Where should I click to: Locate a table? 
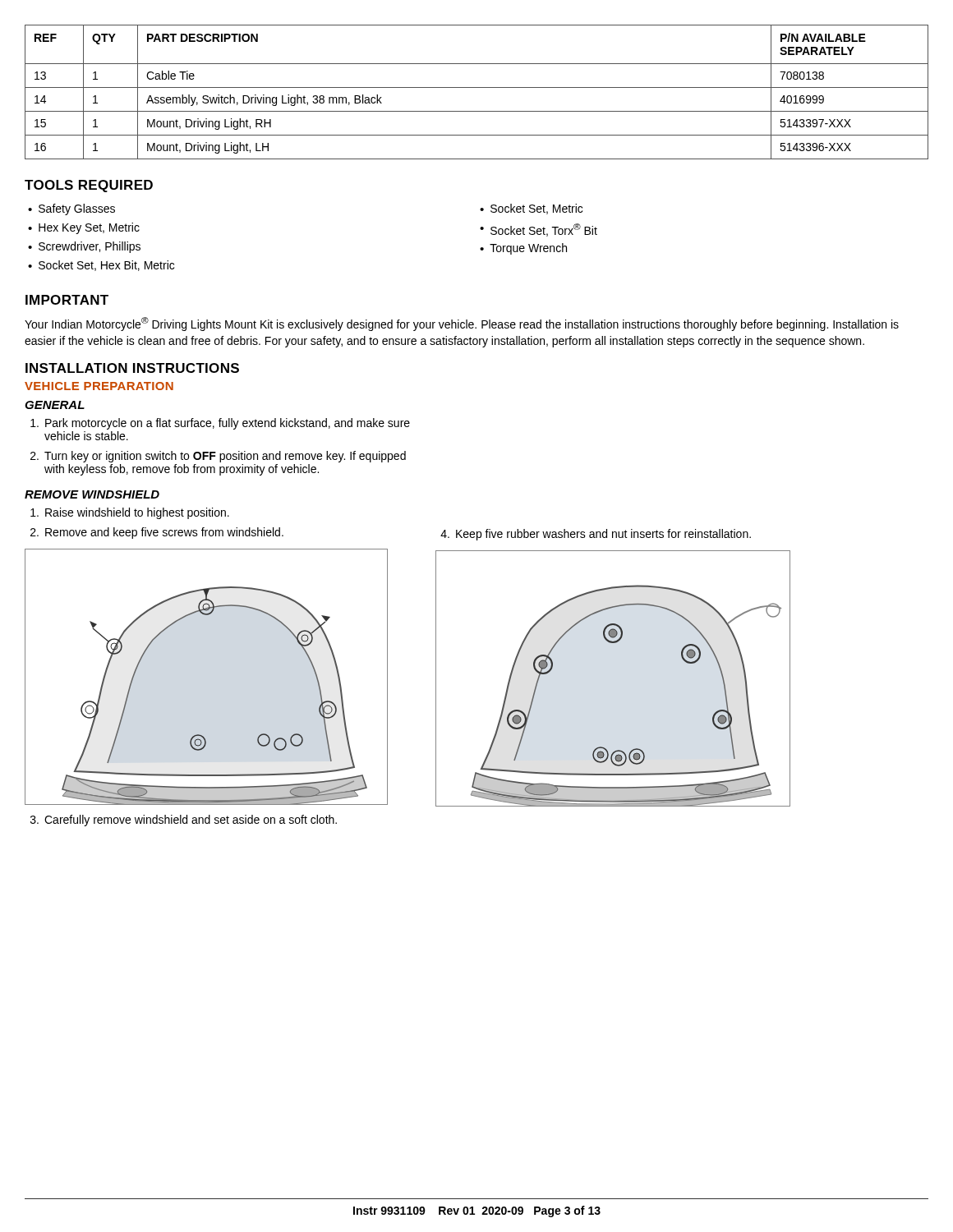pyautogui.click(x=476, y=92)
